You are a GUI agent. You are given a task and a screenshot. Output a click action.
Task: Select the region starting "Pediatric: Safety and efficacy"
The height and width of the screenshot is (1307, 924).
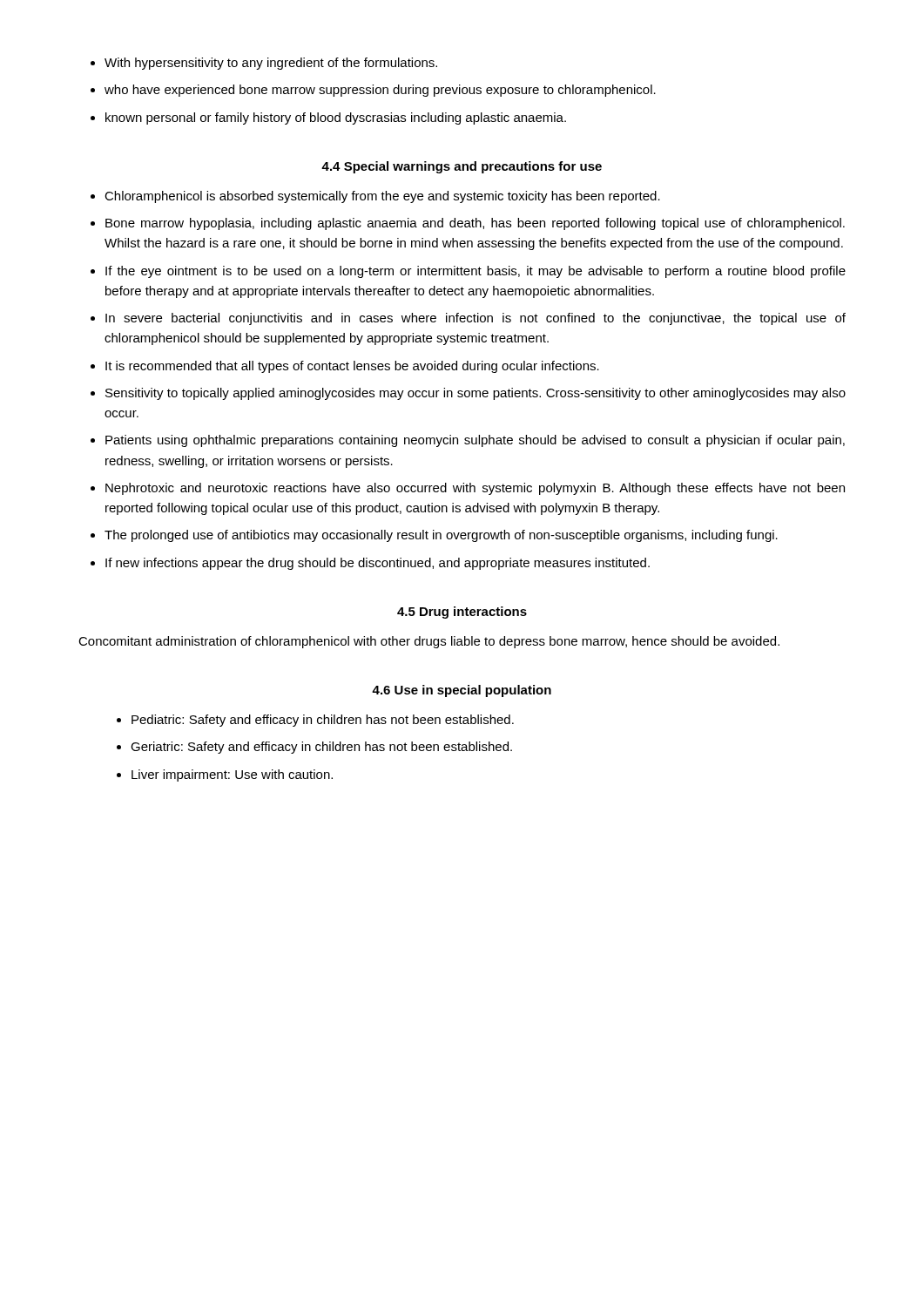(323, 719)
